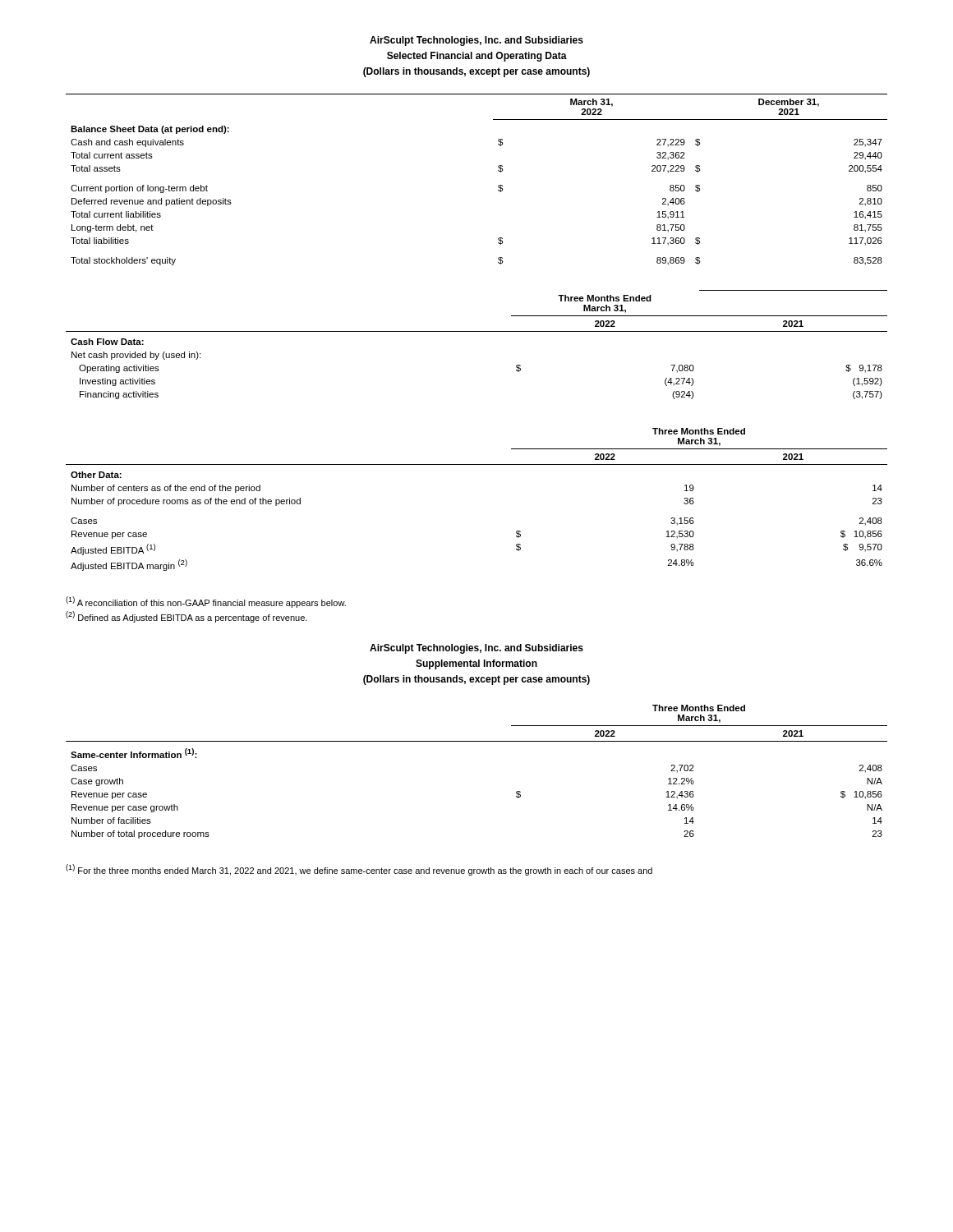Select the table that reads "Total stockholders' equity"
Viewport: 953px width, 1232px height.
(x=476, y=180)
